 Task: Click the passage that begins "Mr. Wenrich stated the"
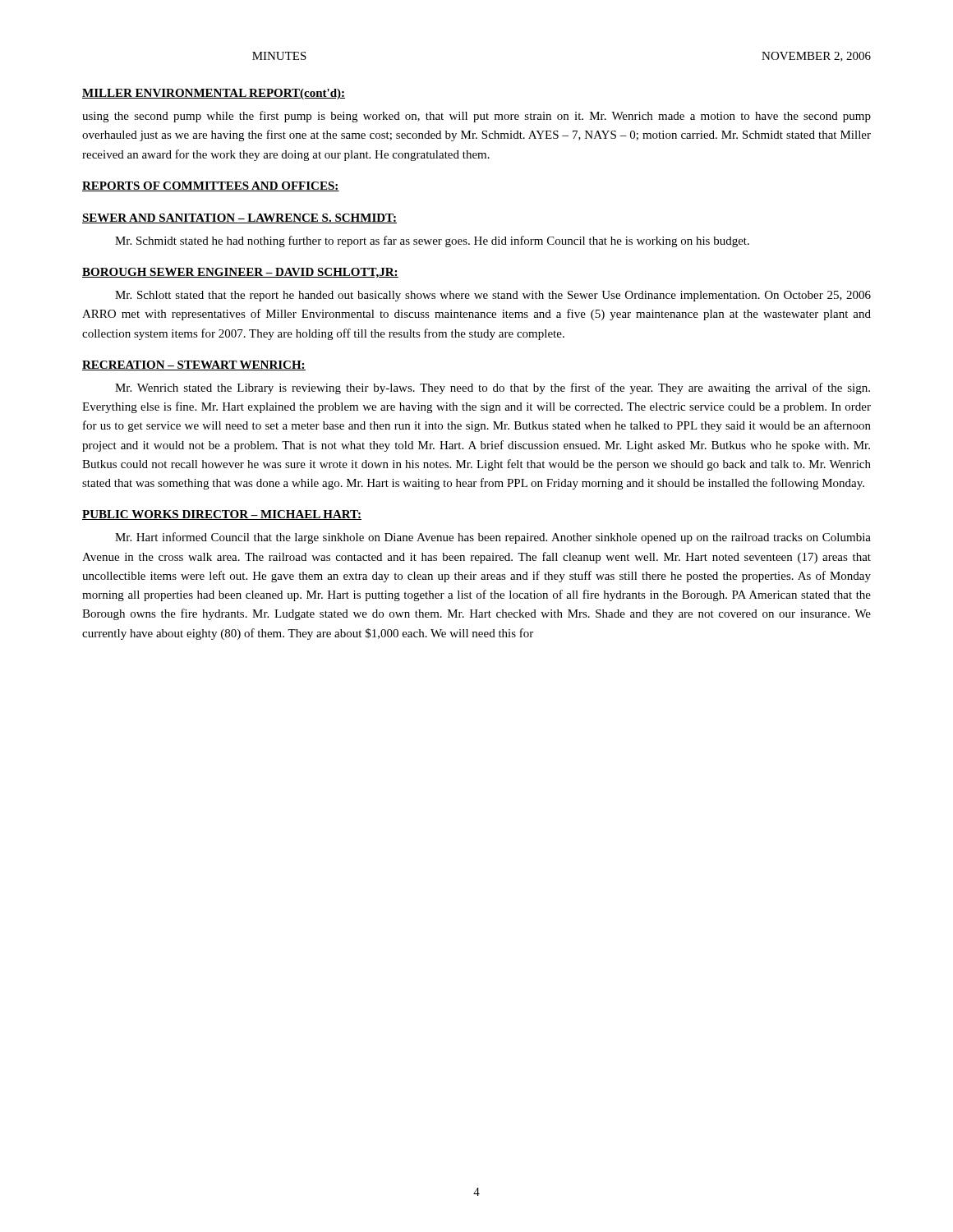476,435
